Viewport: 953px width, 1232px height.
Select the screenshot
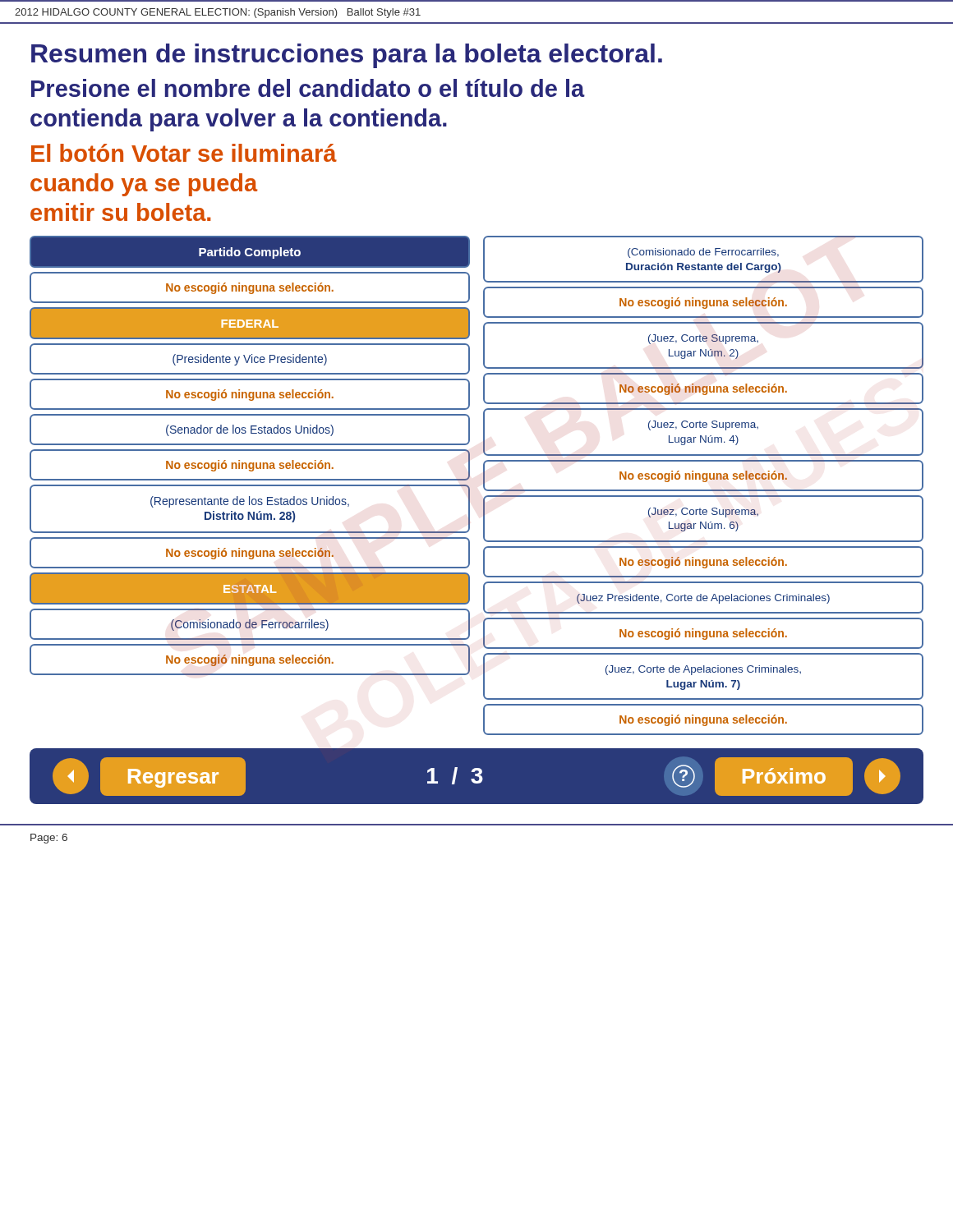[x=476, y=520]
